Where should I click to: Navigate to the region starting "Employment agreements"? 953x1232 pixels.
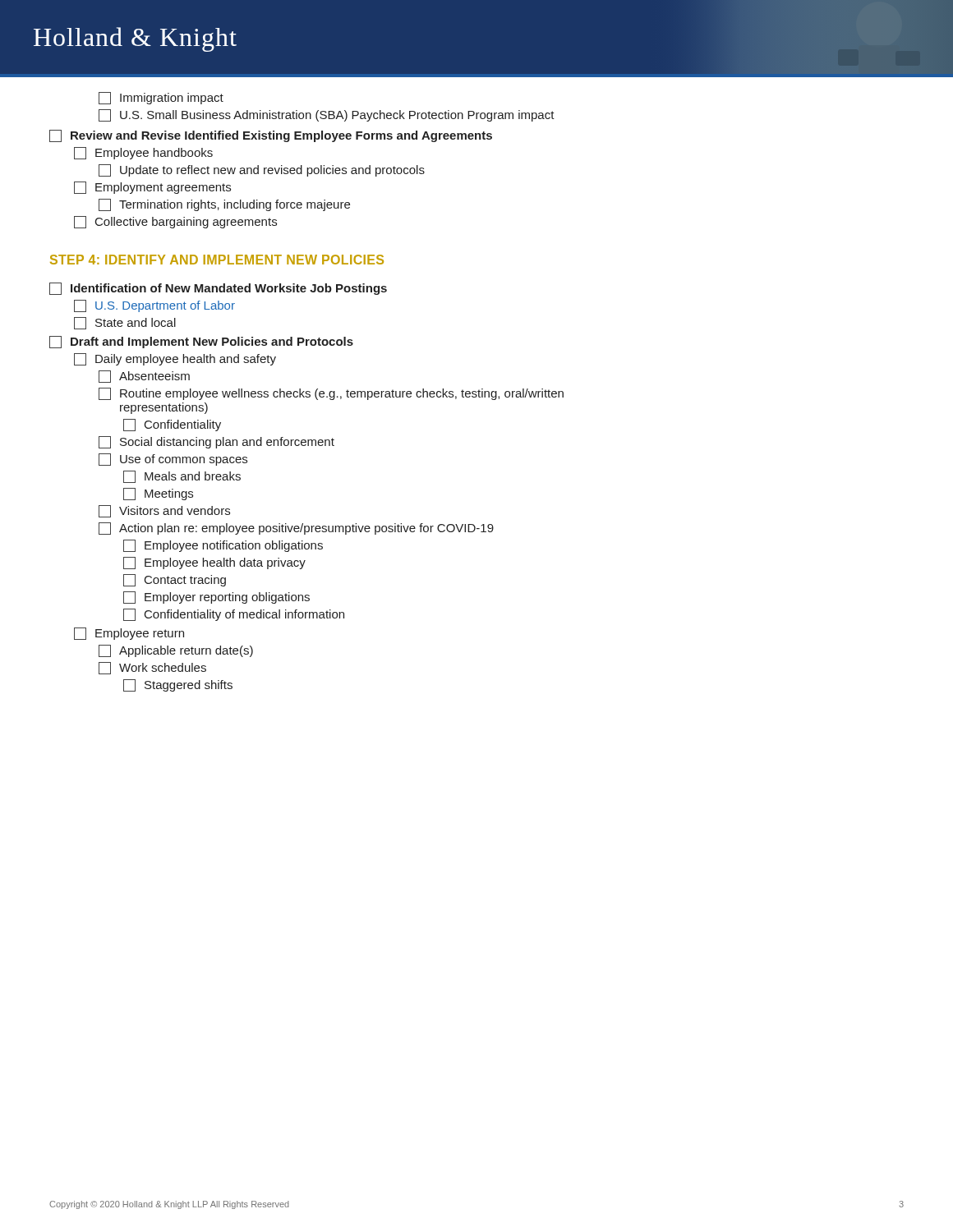pos(152,188)
